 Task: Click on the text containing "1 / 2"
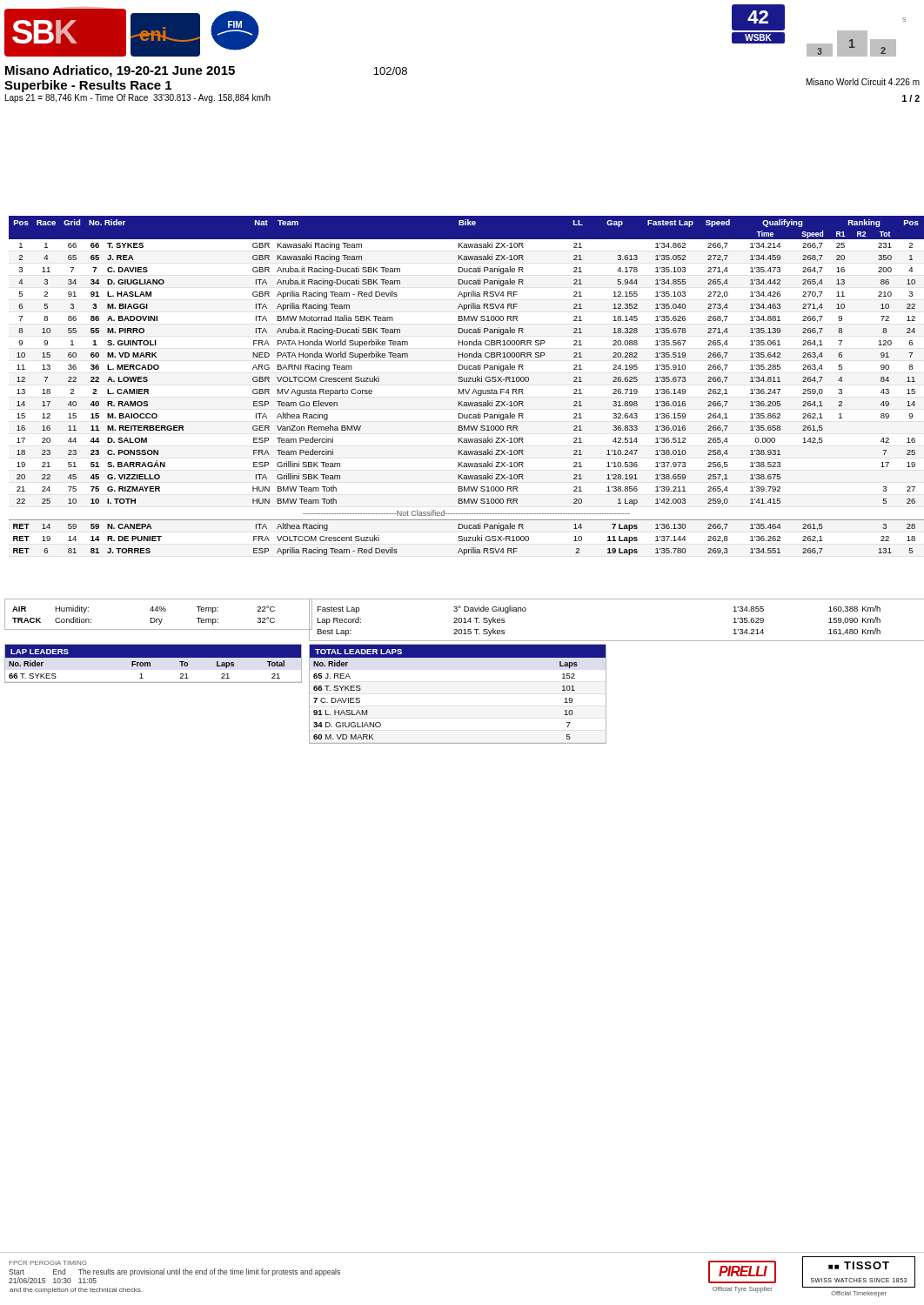[x=911, y=98]
